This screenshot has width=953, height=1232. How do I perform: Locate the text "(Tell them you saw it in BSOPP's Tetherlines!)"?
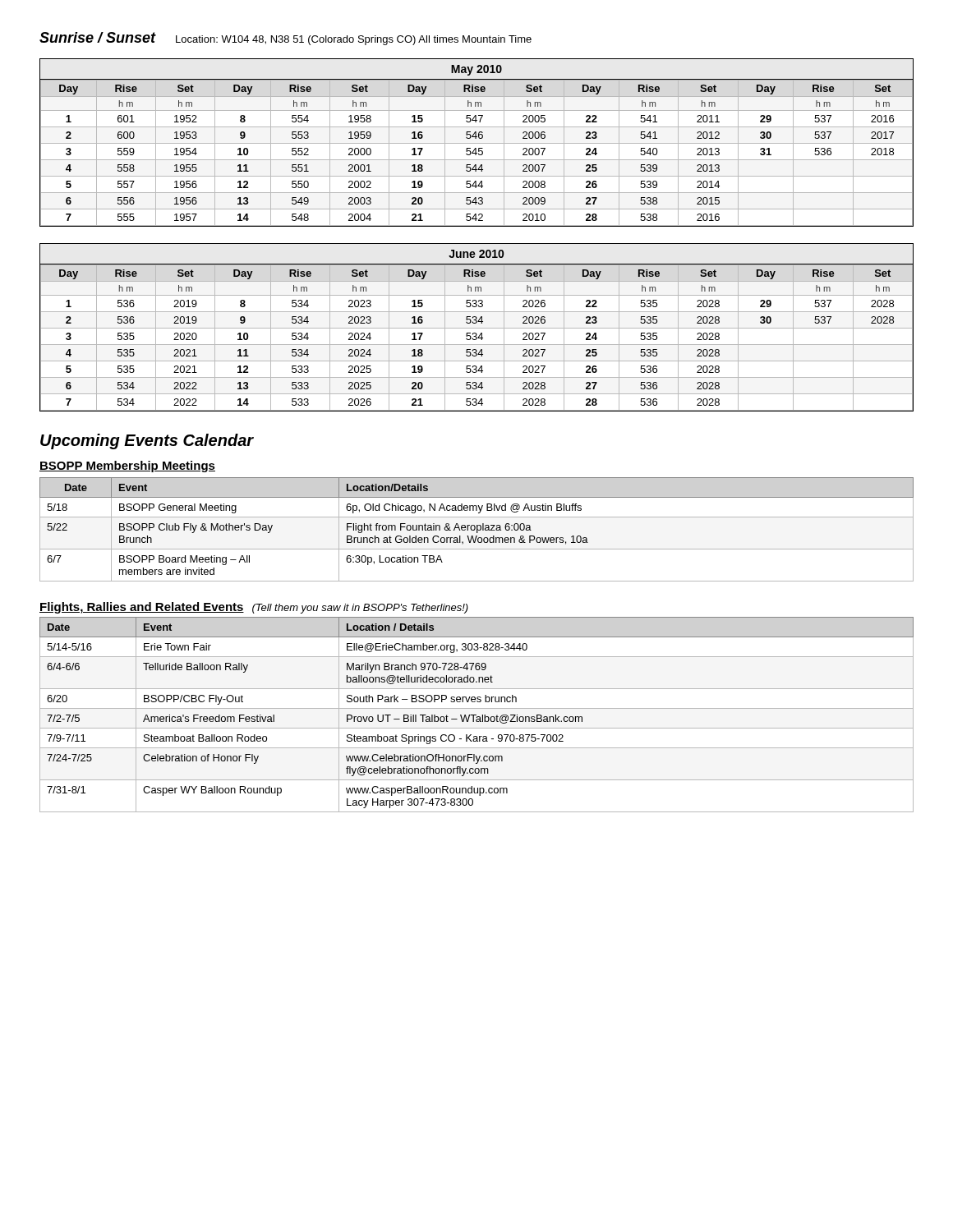(x=360, y=607)
